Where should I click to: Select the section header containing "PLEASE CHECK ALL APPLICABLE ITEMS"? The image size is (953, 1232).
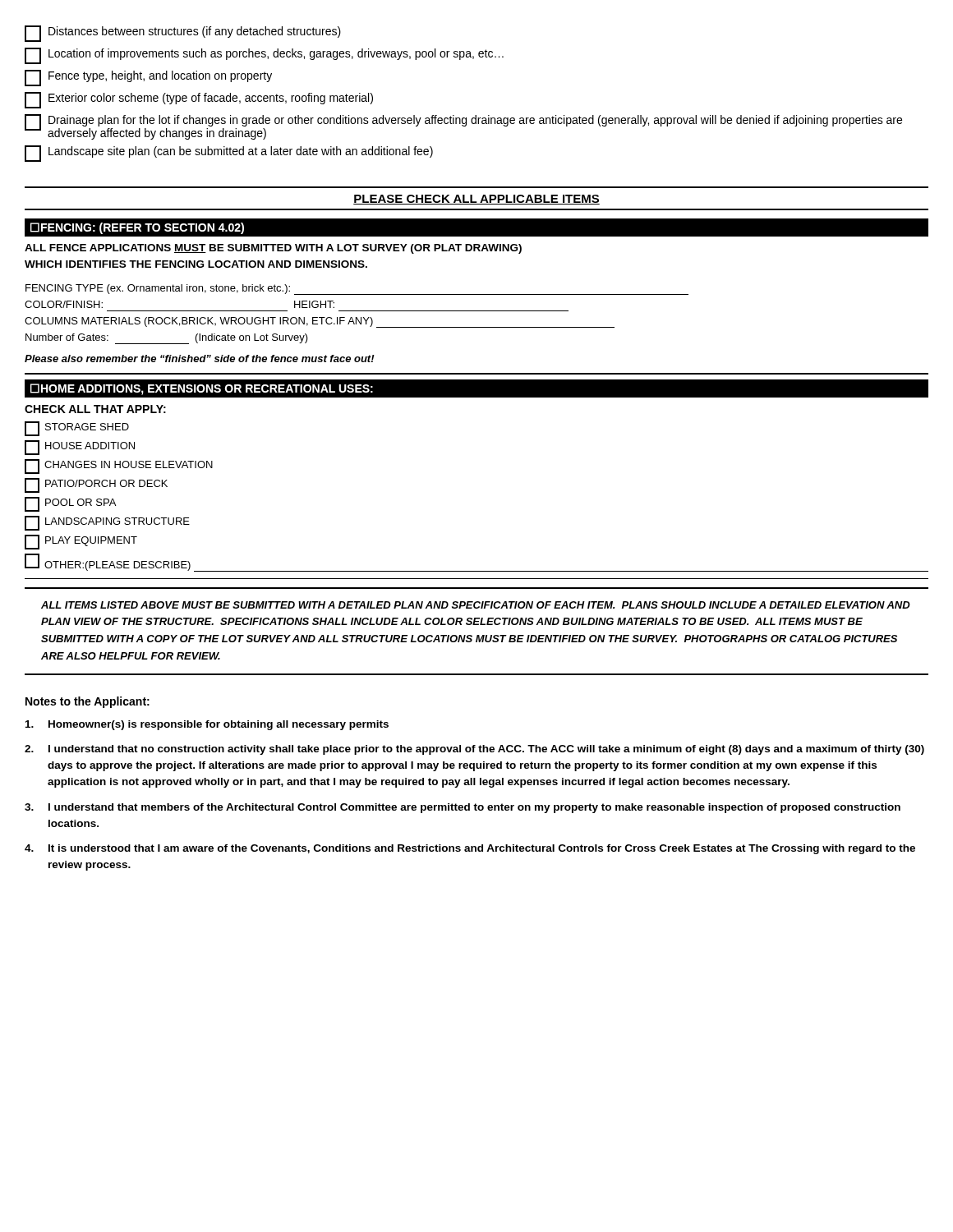[x=476, y=198]
